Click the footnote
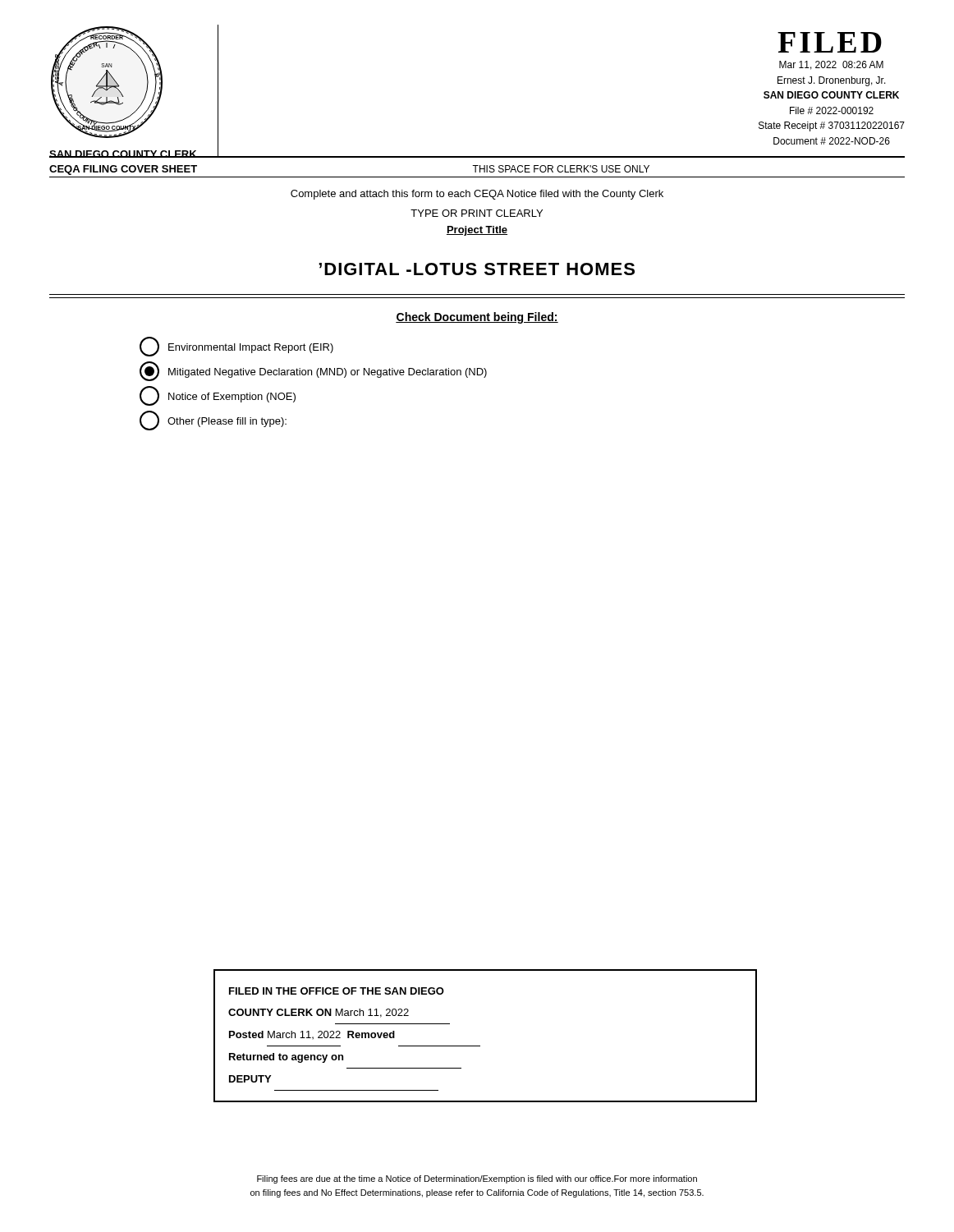 pyautogui.click(x=477, y=1185)
